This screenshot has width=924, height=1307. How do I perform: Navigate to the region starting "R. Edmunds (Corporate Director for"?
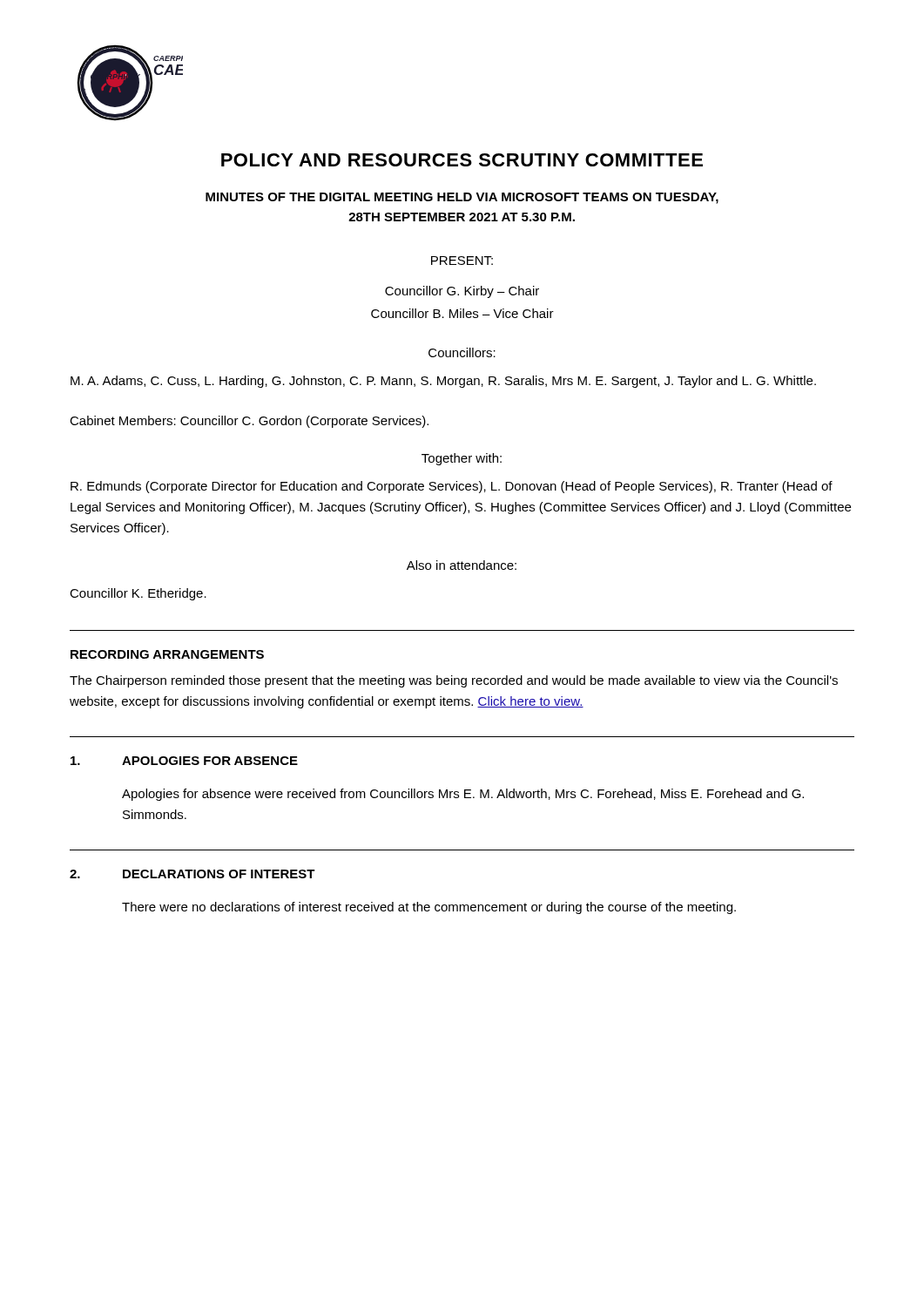[461, 507]
